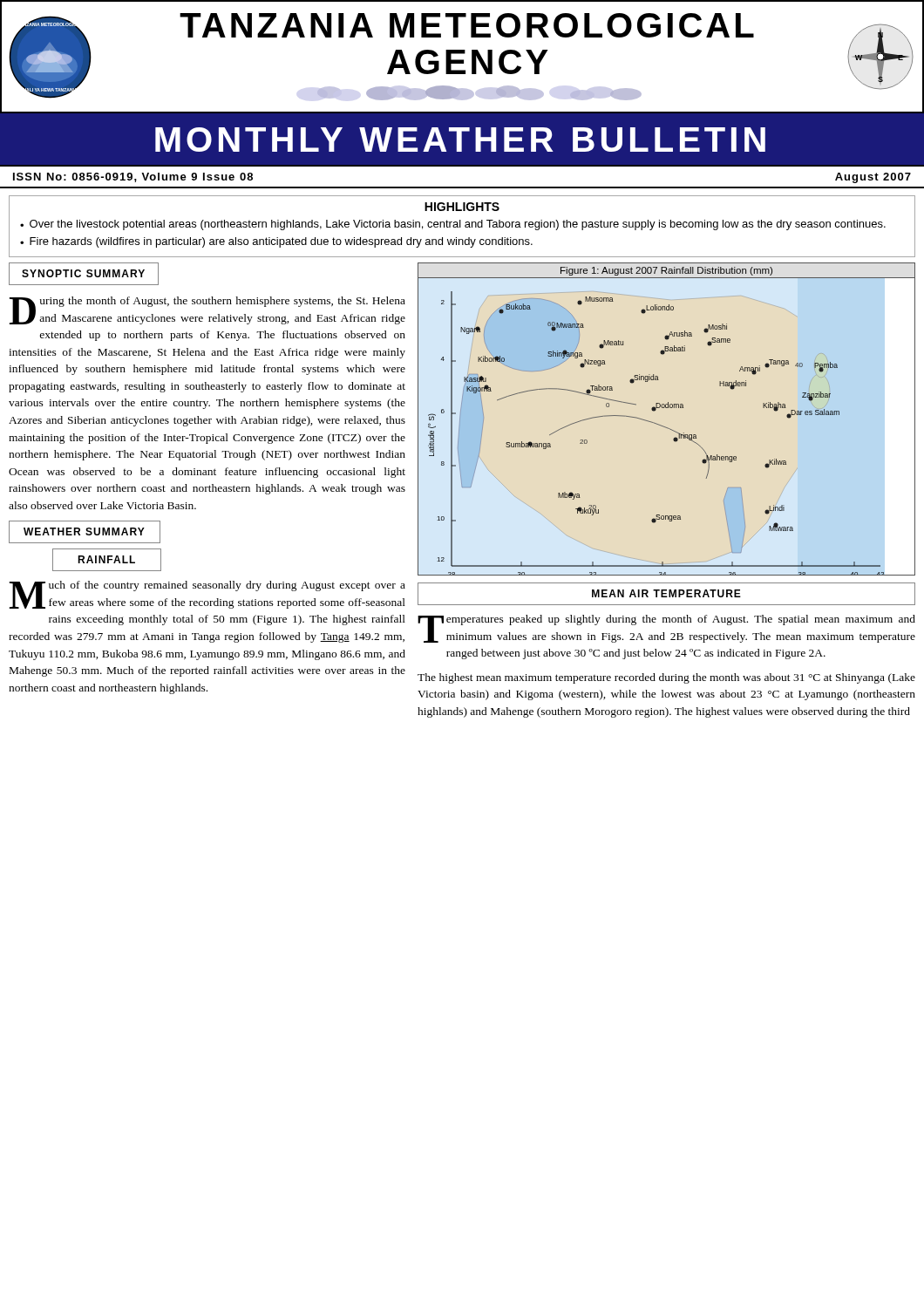Select the section header with the text "SYNOPTIC SUMMARY"
The image size is (924, 1308).
[x=84, y=274]
